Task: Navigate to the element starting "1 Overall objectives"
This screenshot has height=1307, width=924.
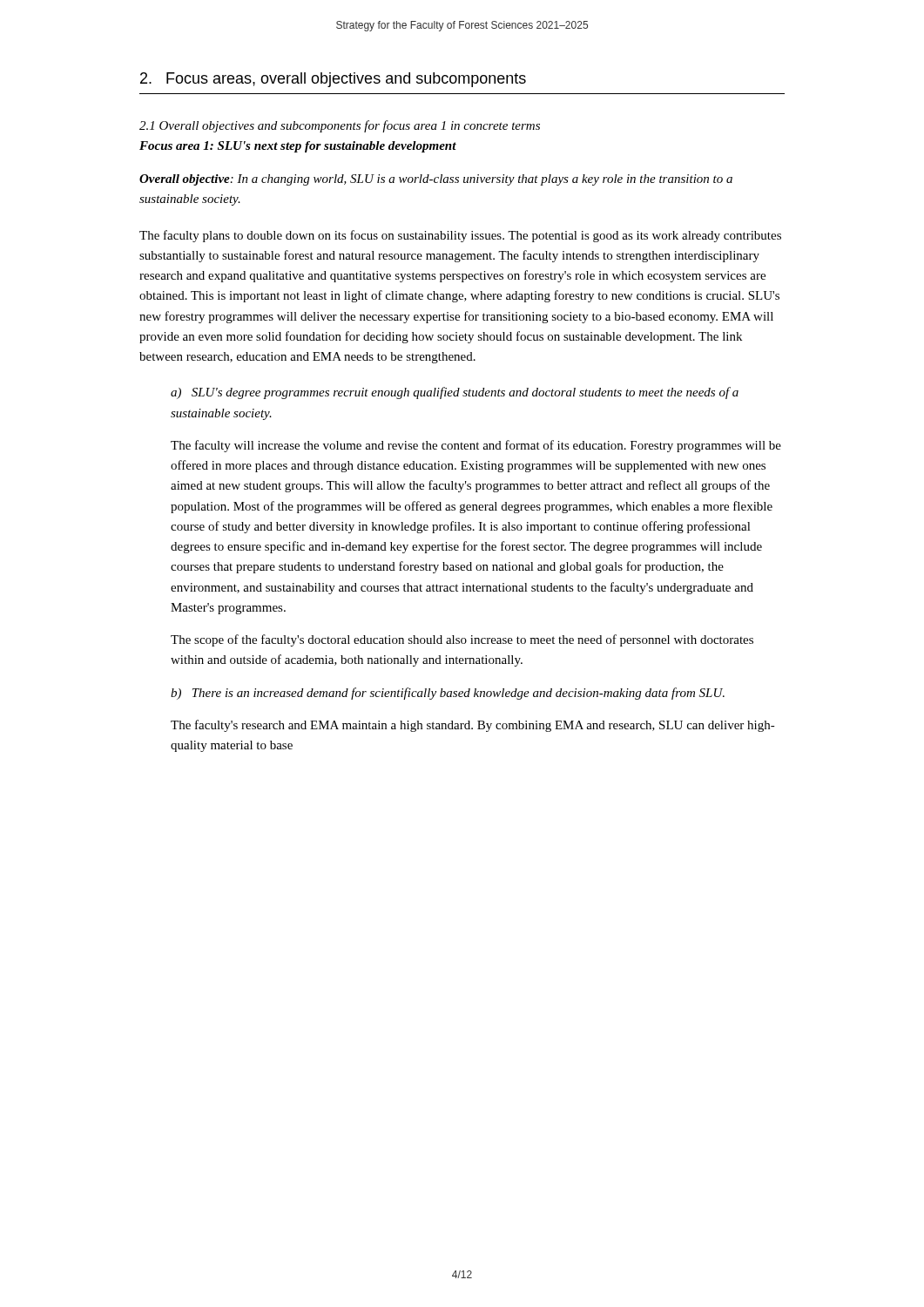Action: pyautogui.click(x=340, y=125)
